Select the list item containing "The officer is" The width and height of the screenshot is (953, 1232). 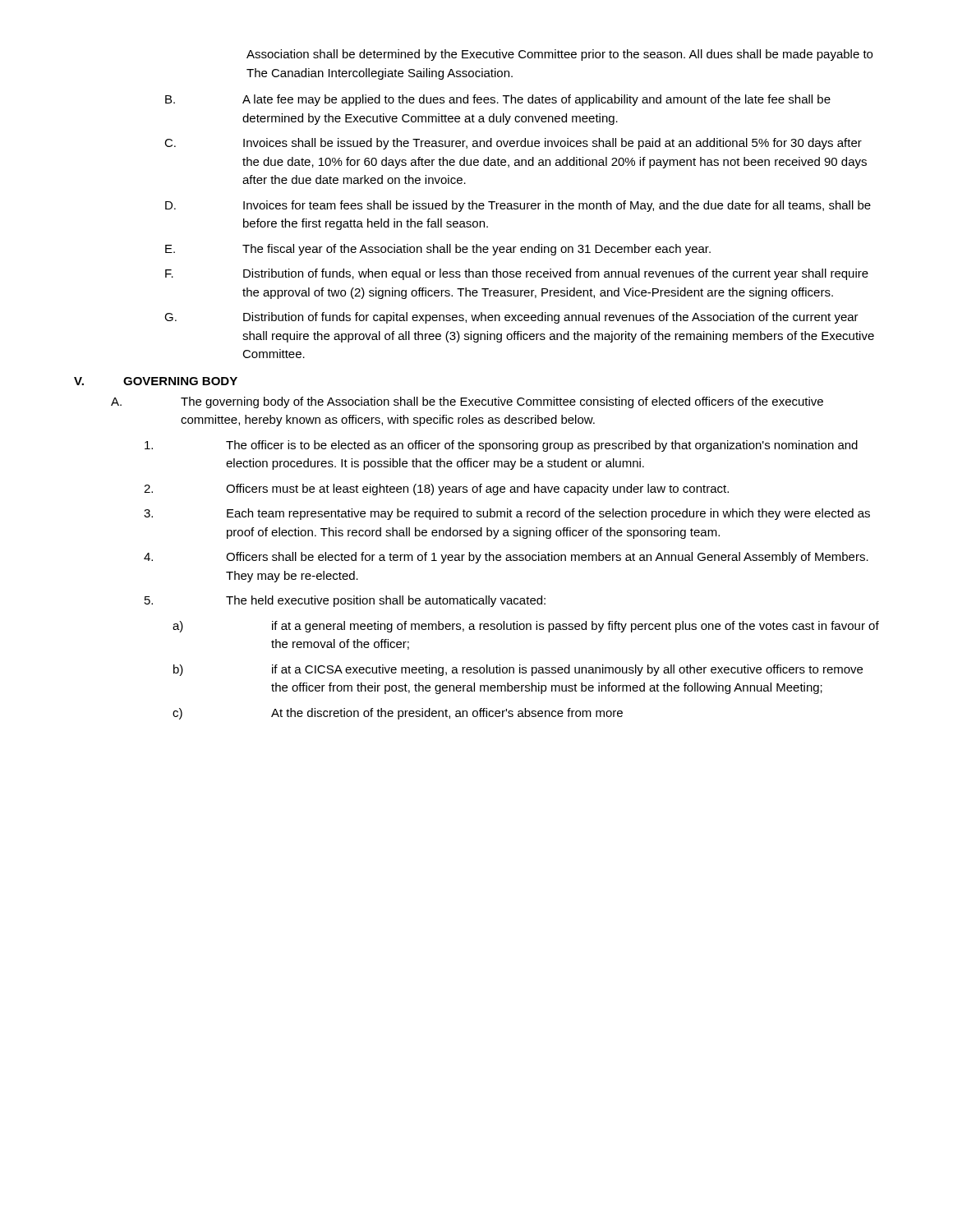click(476, 454)
